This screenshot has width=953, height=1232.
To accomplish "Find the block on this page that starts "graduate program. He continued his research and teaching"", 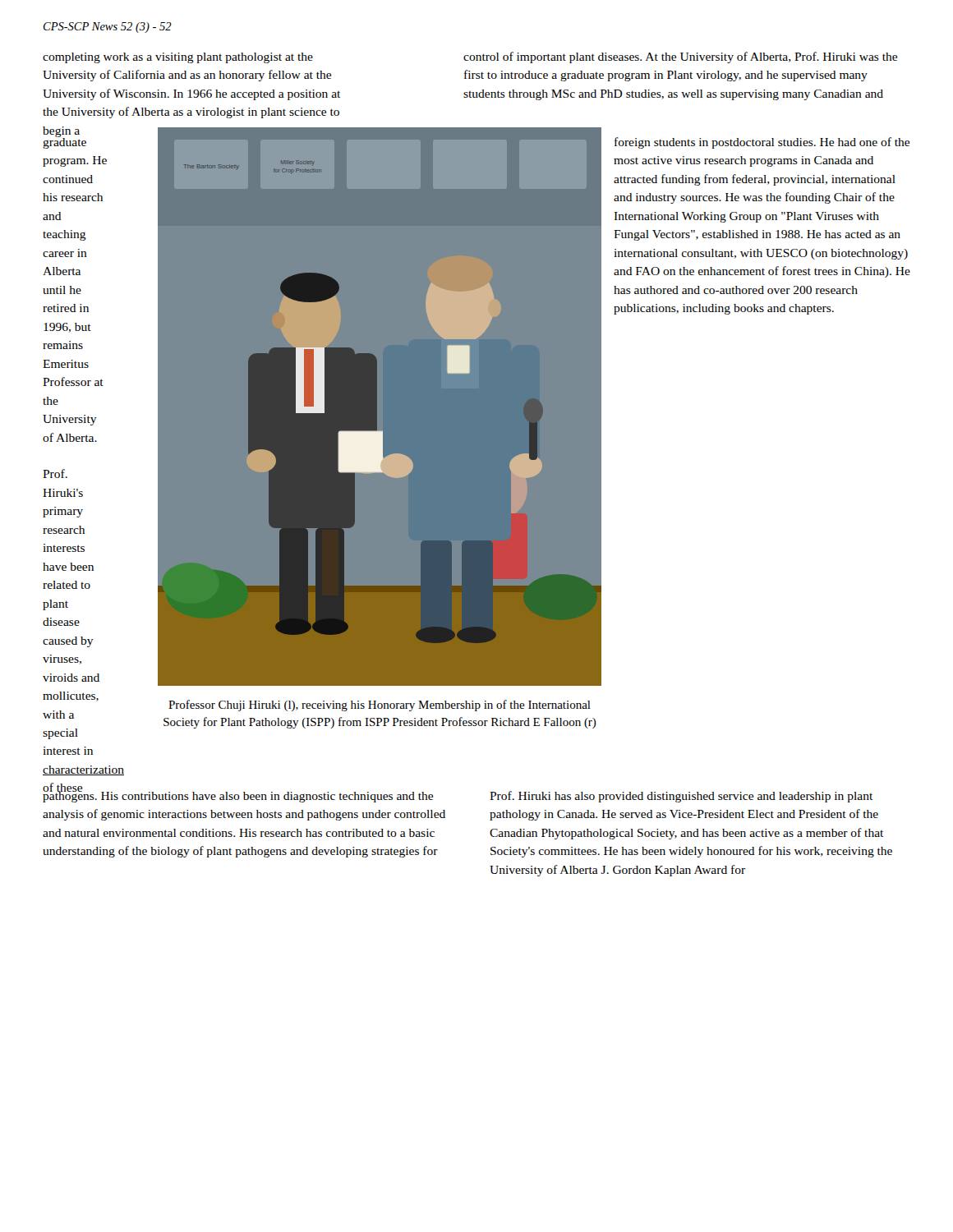I will [64, 141].
